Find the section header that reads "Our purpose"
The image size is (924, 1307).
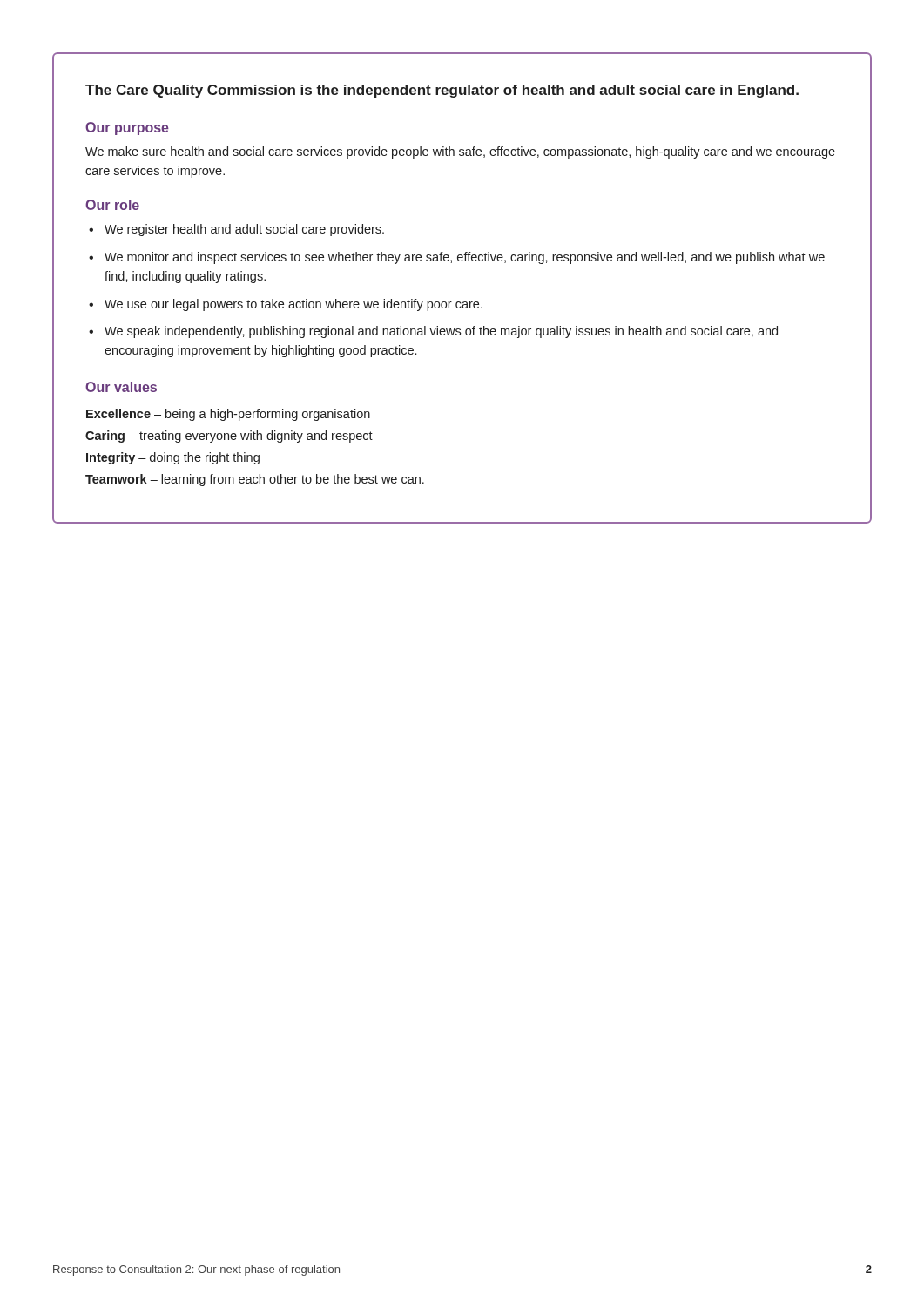click(x=127, y=127)
